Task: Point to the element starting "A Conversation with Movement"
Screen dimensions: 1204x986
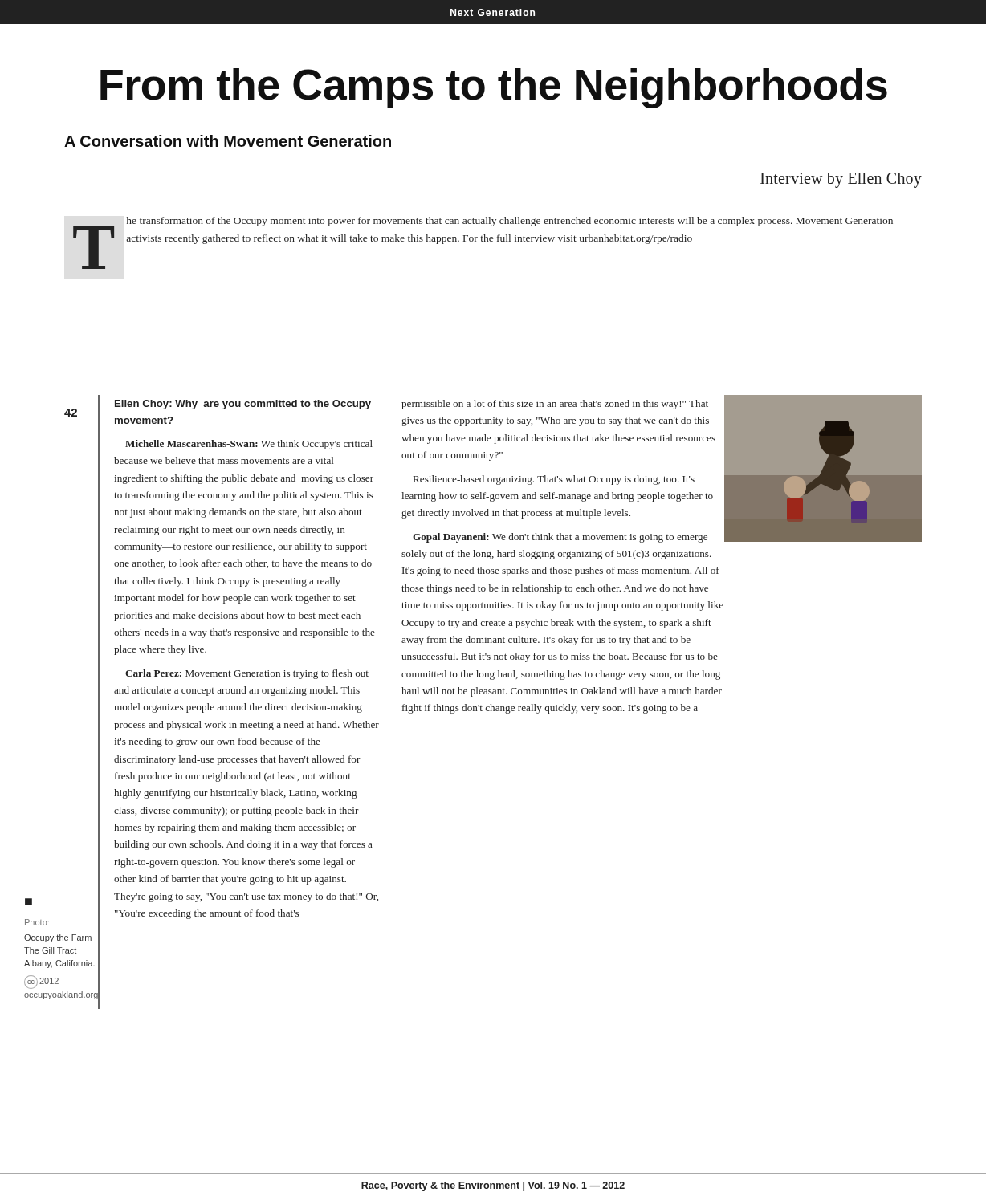Action: tap(228, 142)
